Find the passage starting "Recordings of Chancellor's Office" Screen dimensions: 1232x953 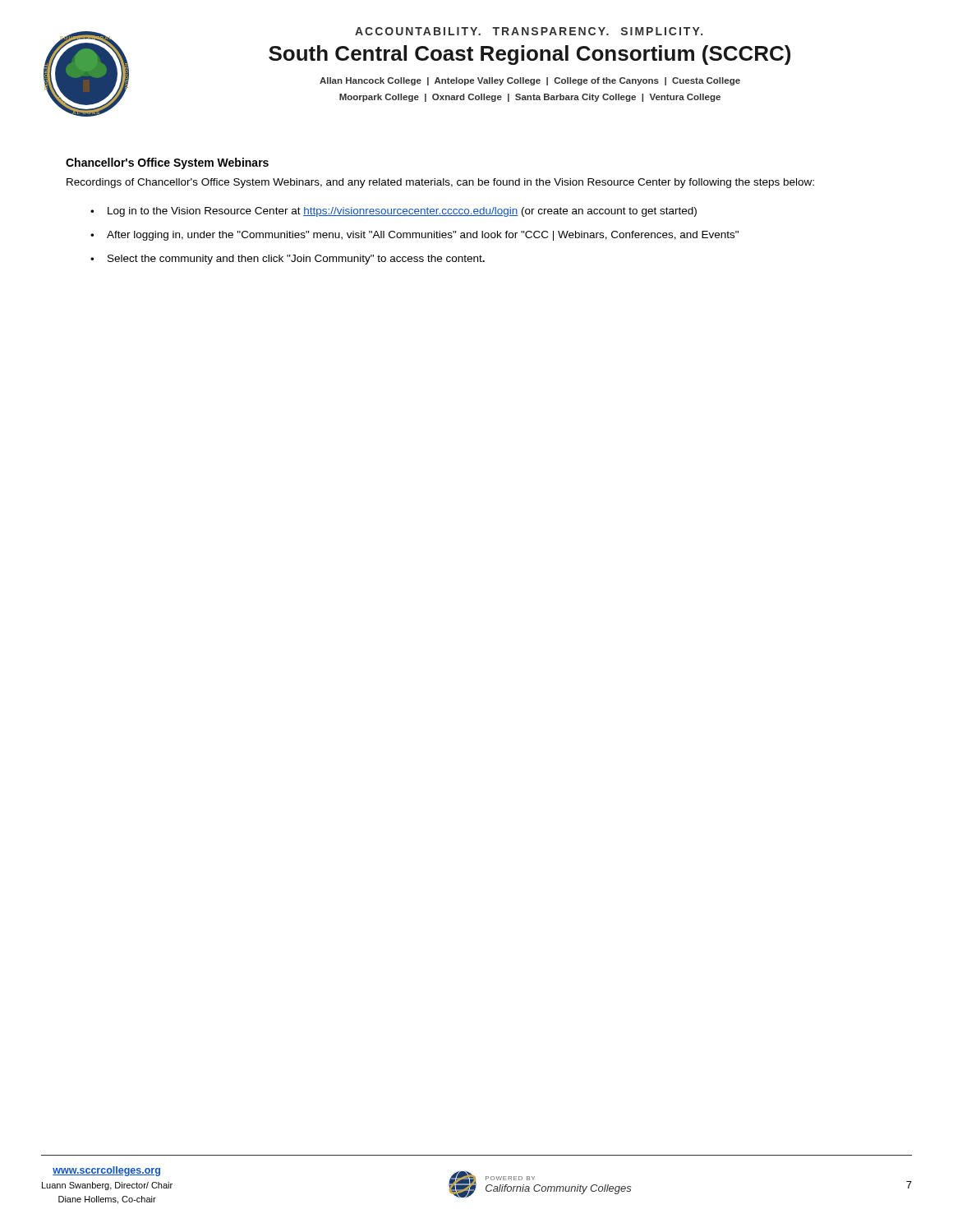coord(440,182)
